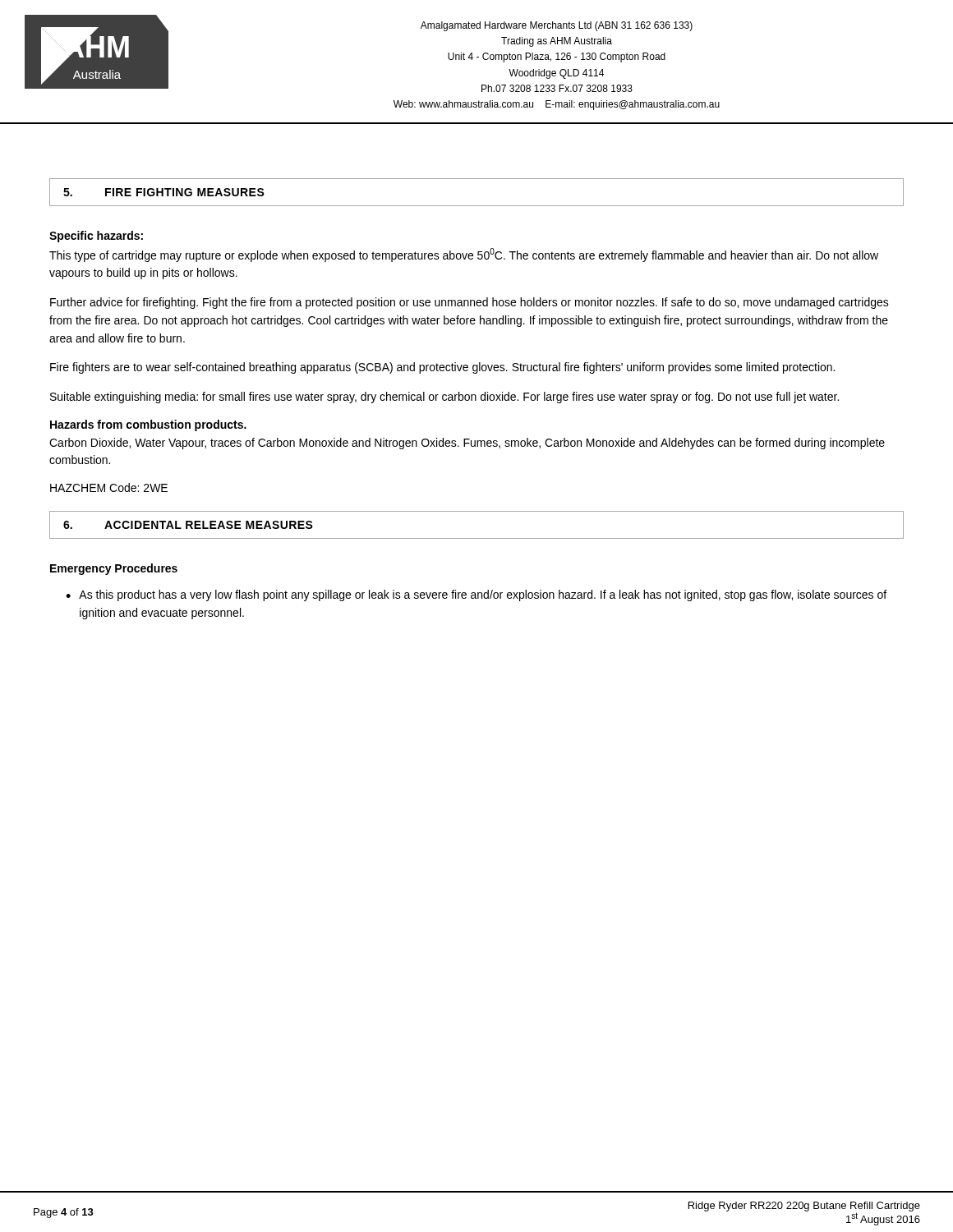
Task: Find the region starting "This type of cartridge"
Action: tap(464, 264)
